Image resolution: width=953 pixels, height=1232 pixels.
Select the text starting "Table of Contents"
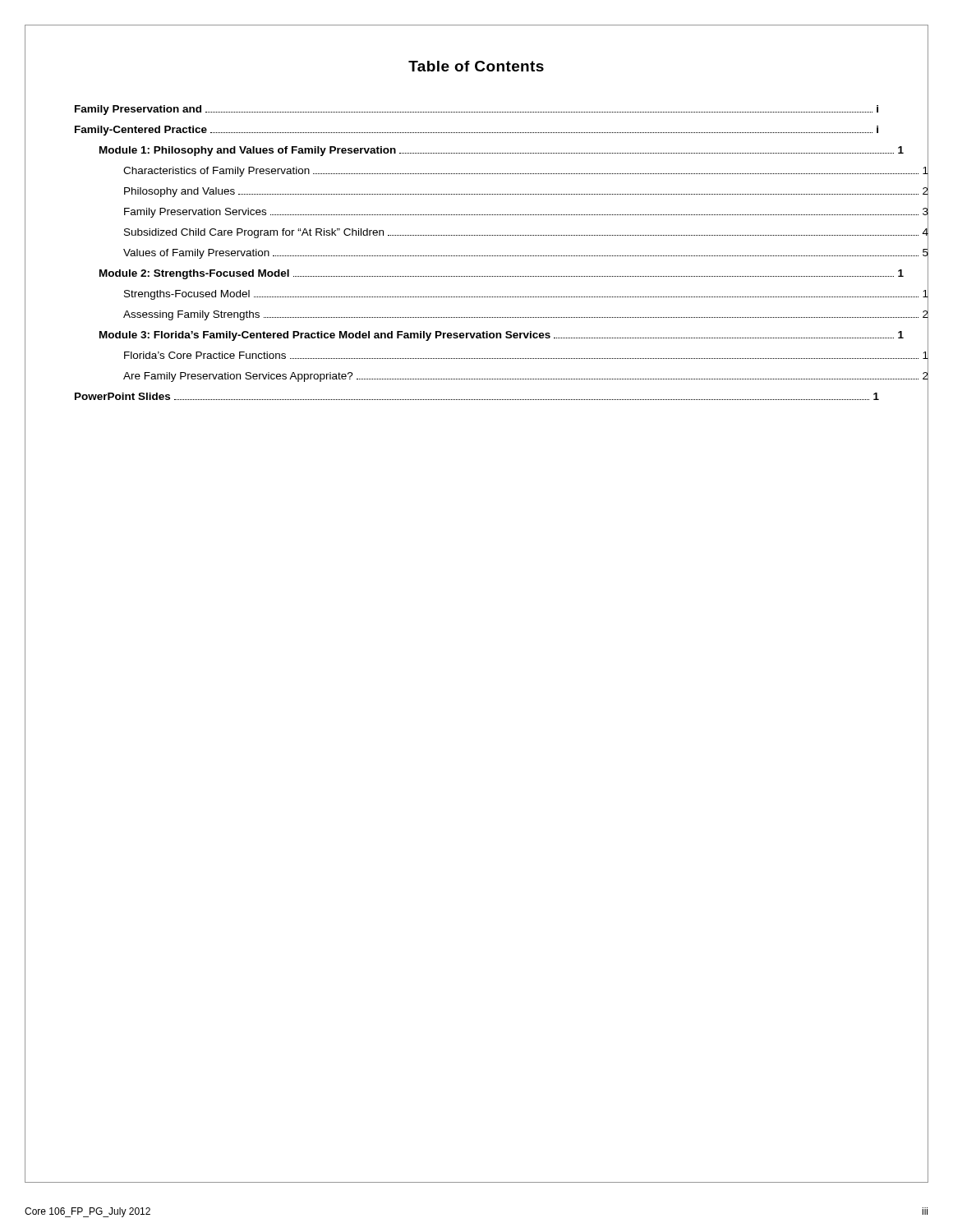point(476,66)
